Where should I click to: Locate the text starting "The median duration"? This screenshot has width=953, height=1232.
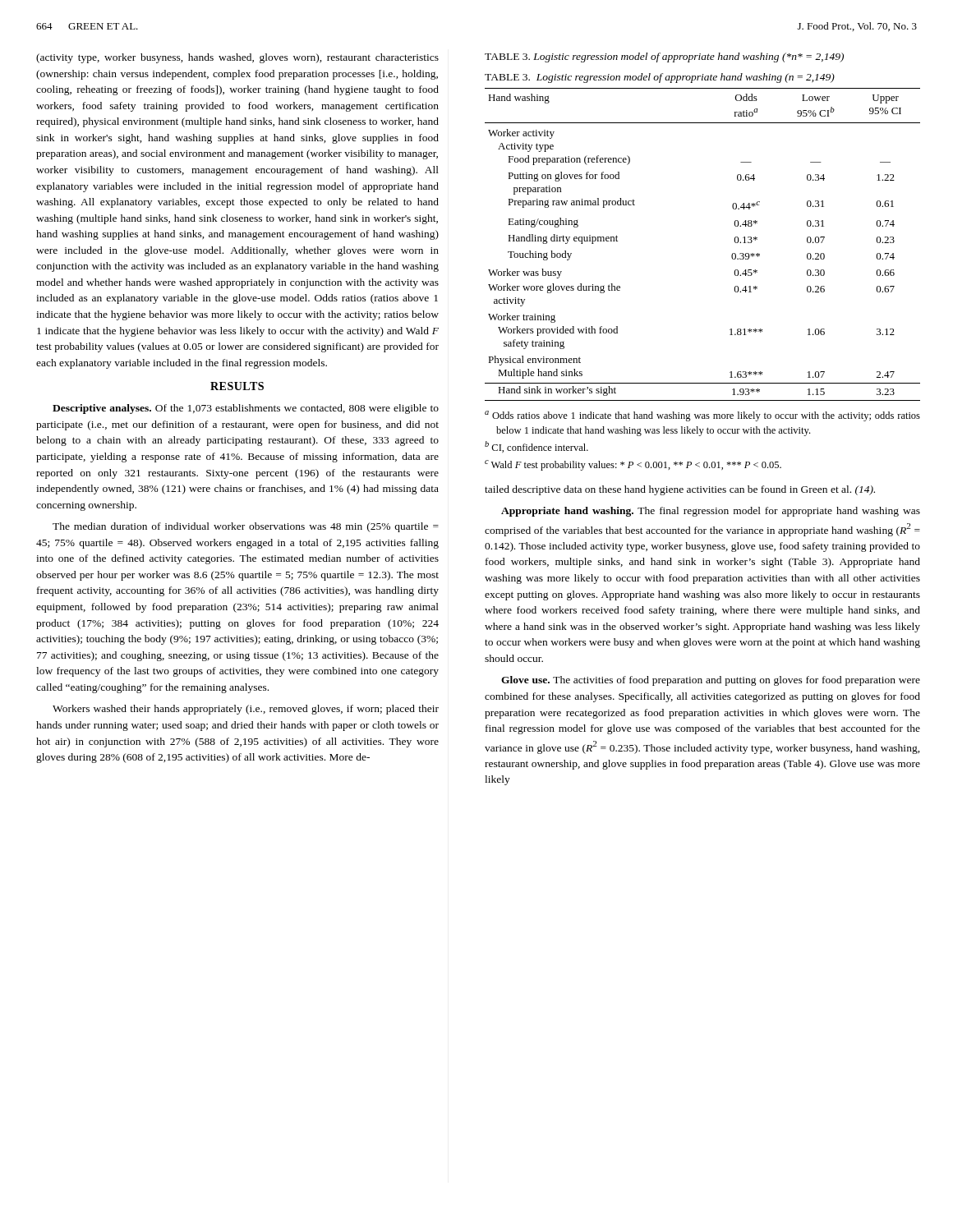(x=237, y=607)
